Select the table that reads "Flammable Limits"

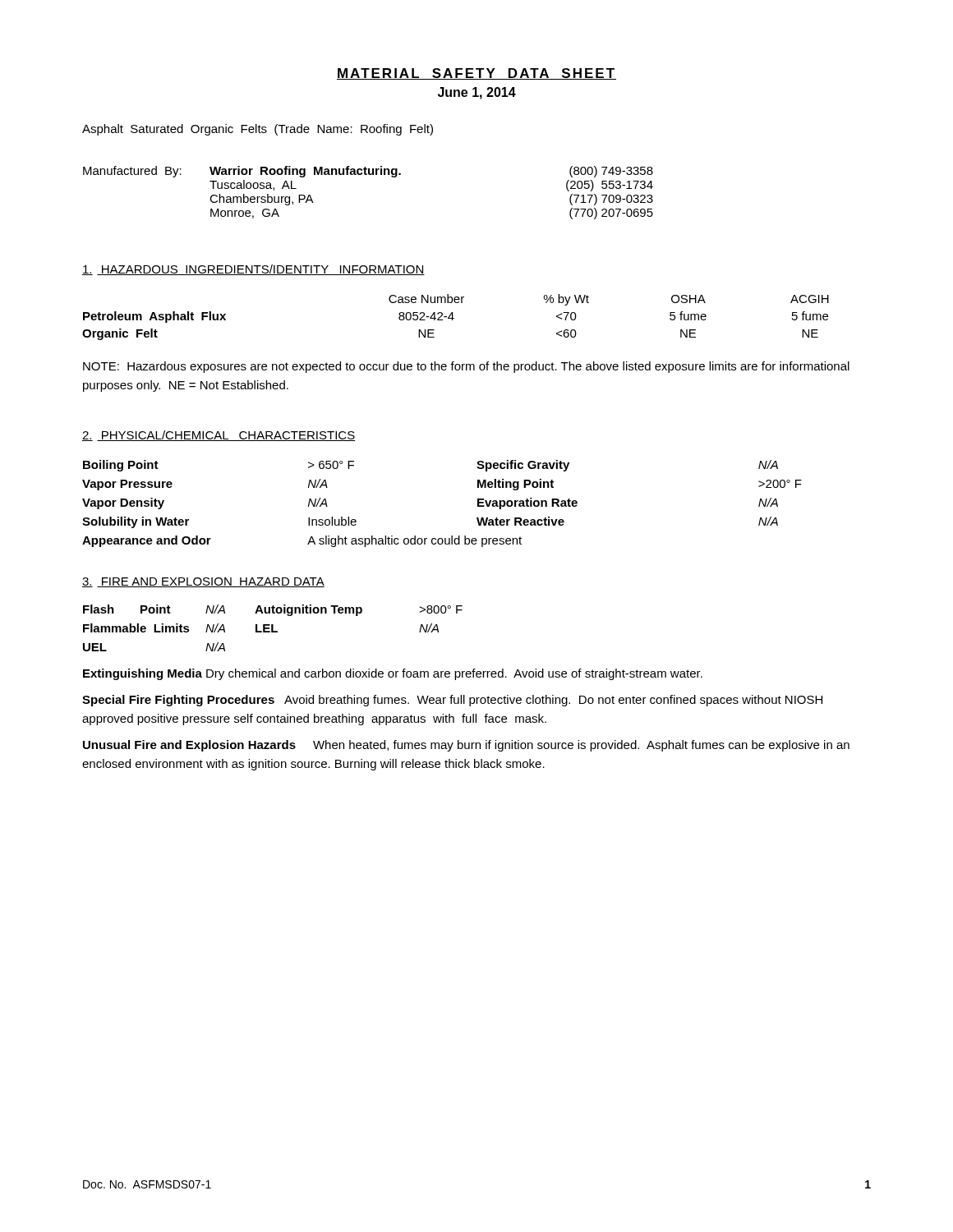476,627
